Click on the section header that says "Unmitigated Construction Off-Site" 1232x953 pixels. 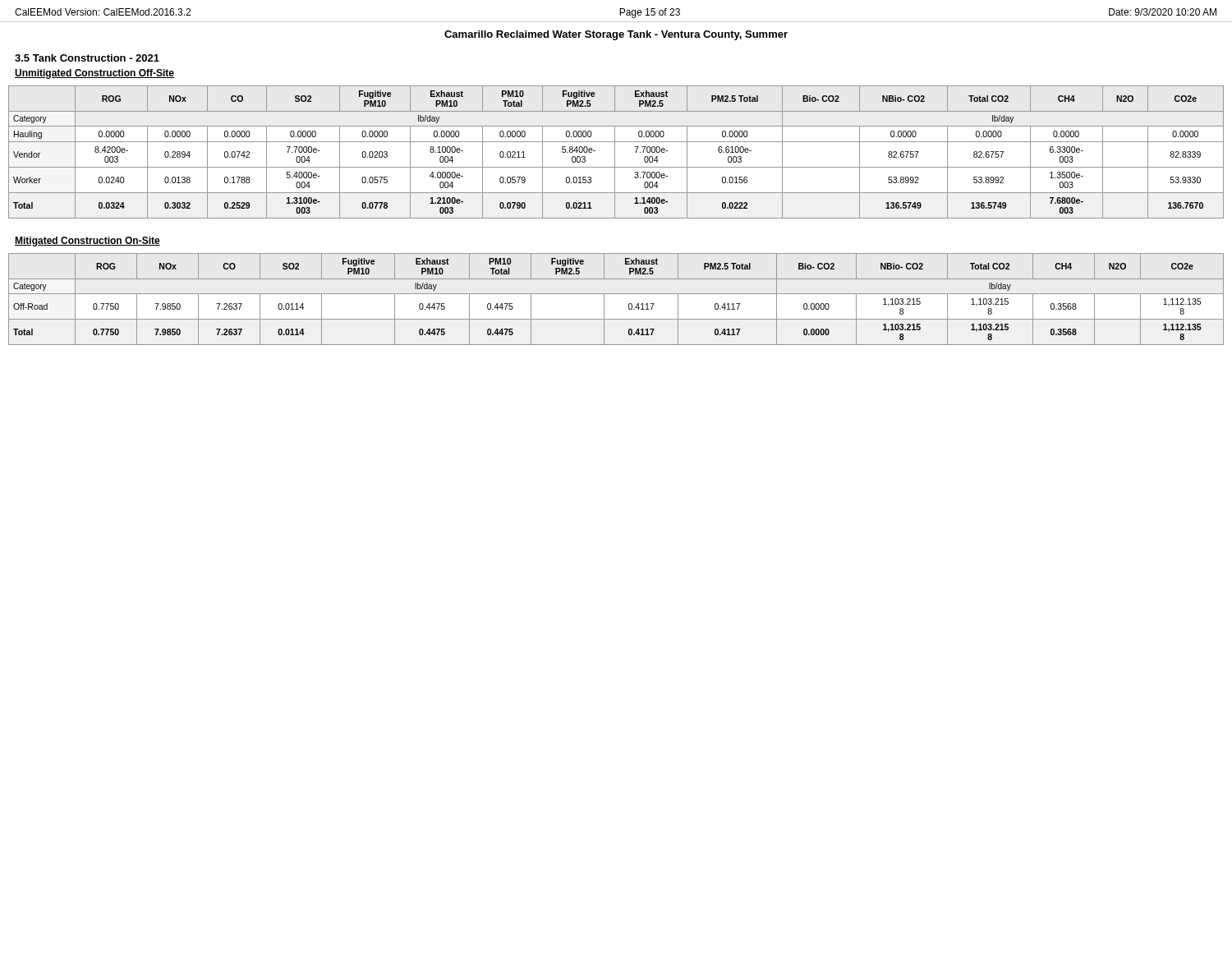pos(94,73)
